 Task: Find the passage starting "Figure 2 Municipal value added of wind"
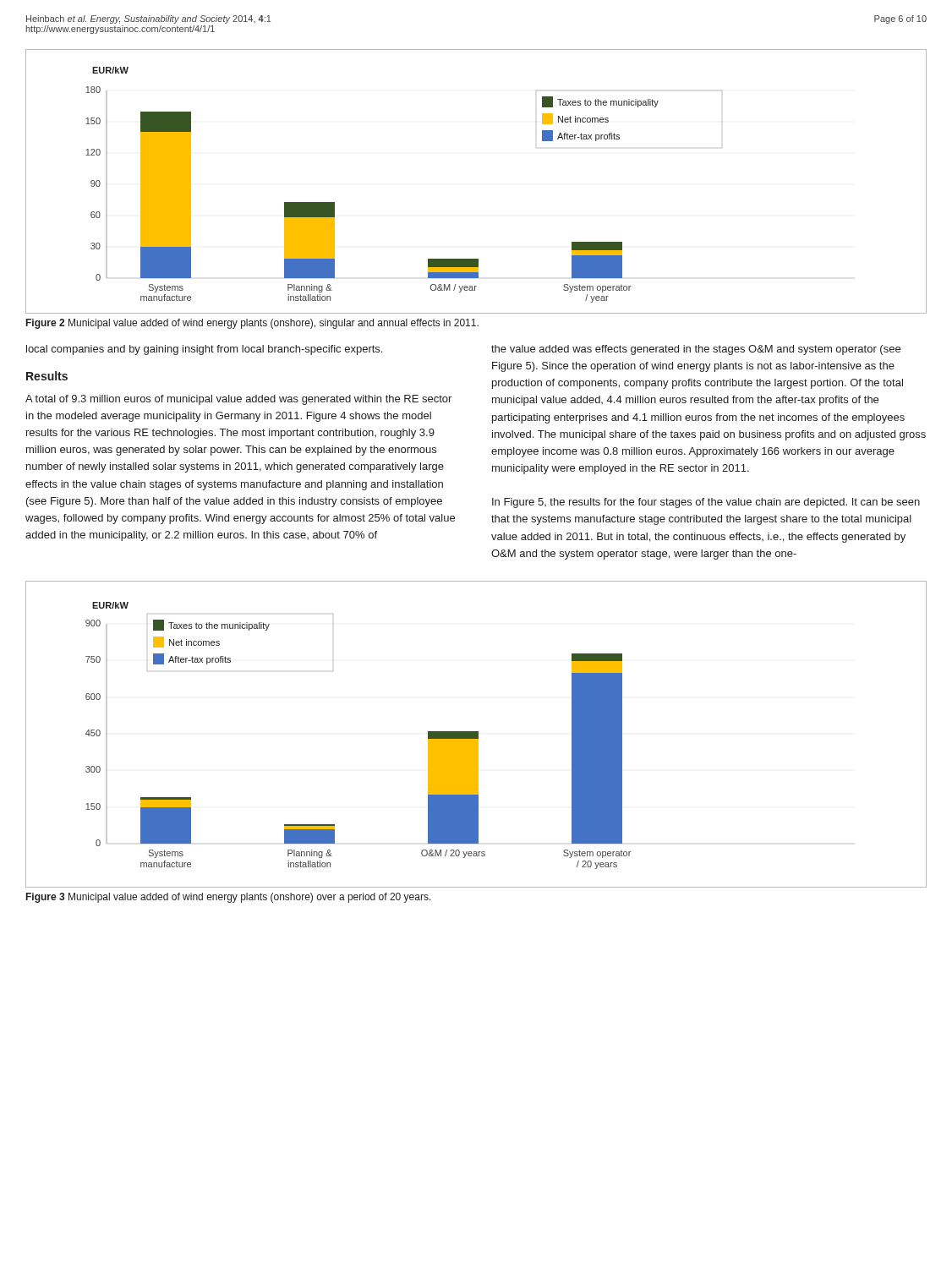point(252,323)
